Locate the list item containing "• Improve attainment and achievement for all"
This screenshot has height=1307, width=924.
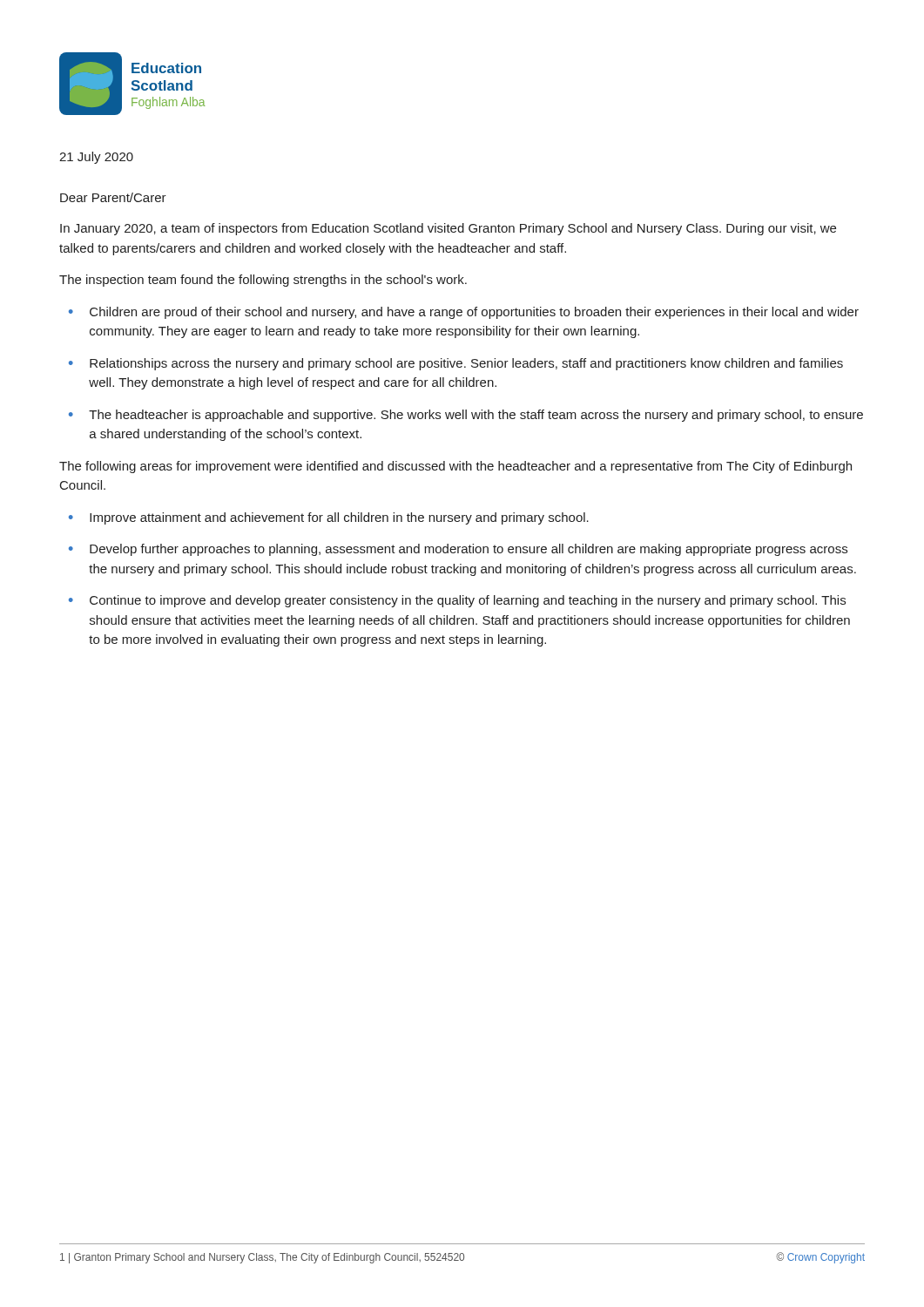tap(329, 517)
